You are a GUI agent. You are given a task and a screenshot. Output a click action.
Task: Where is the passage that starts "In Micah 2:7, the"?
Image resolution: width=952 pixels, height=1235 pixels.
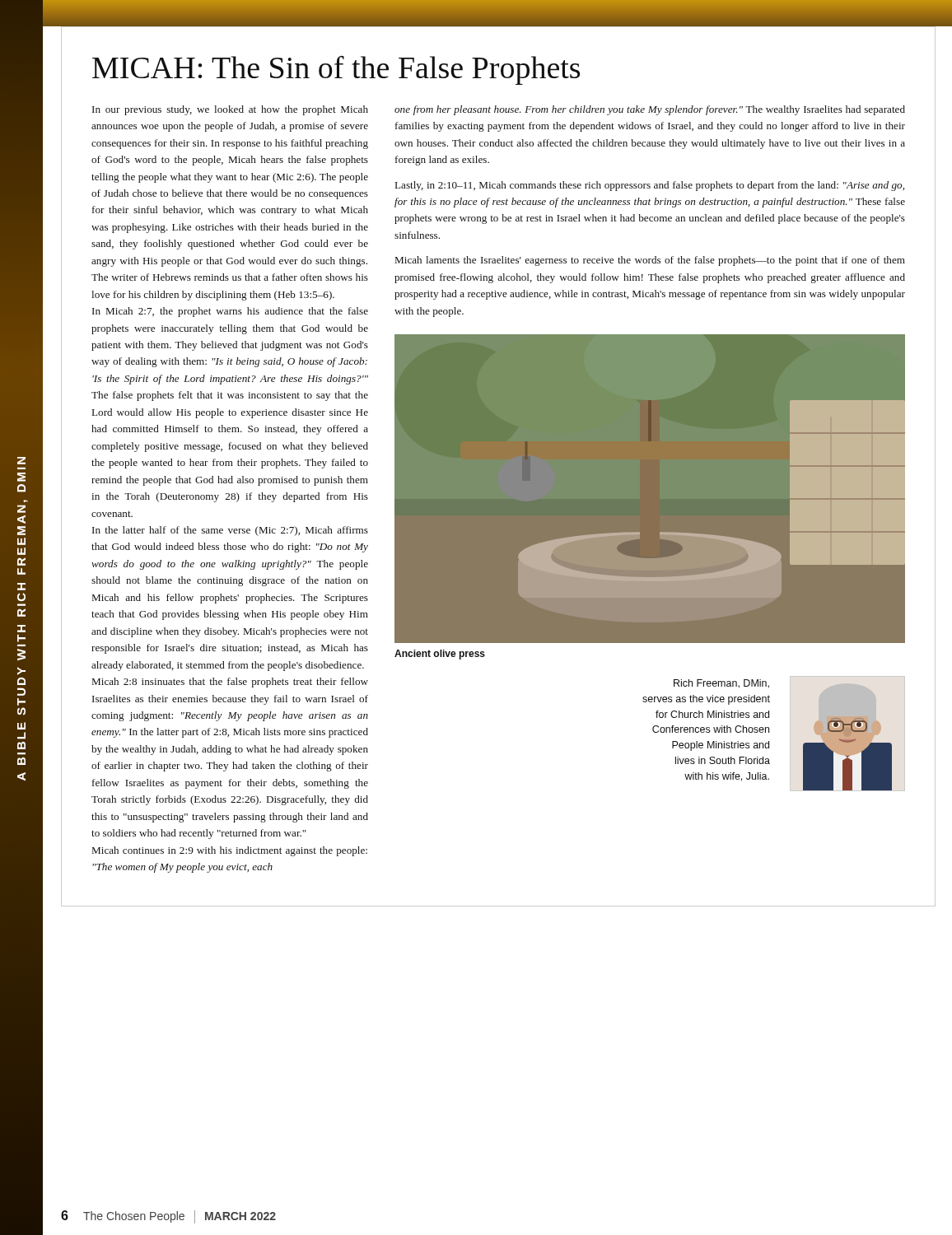pyautogui.click(x=230, y=413)
